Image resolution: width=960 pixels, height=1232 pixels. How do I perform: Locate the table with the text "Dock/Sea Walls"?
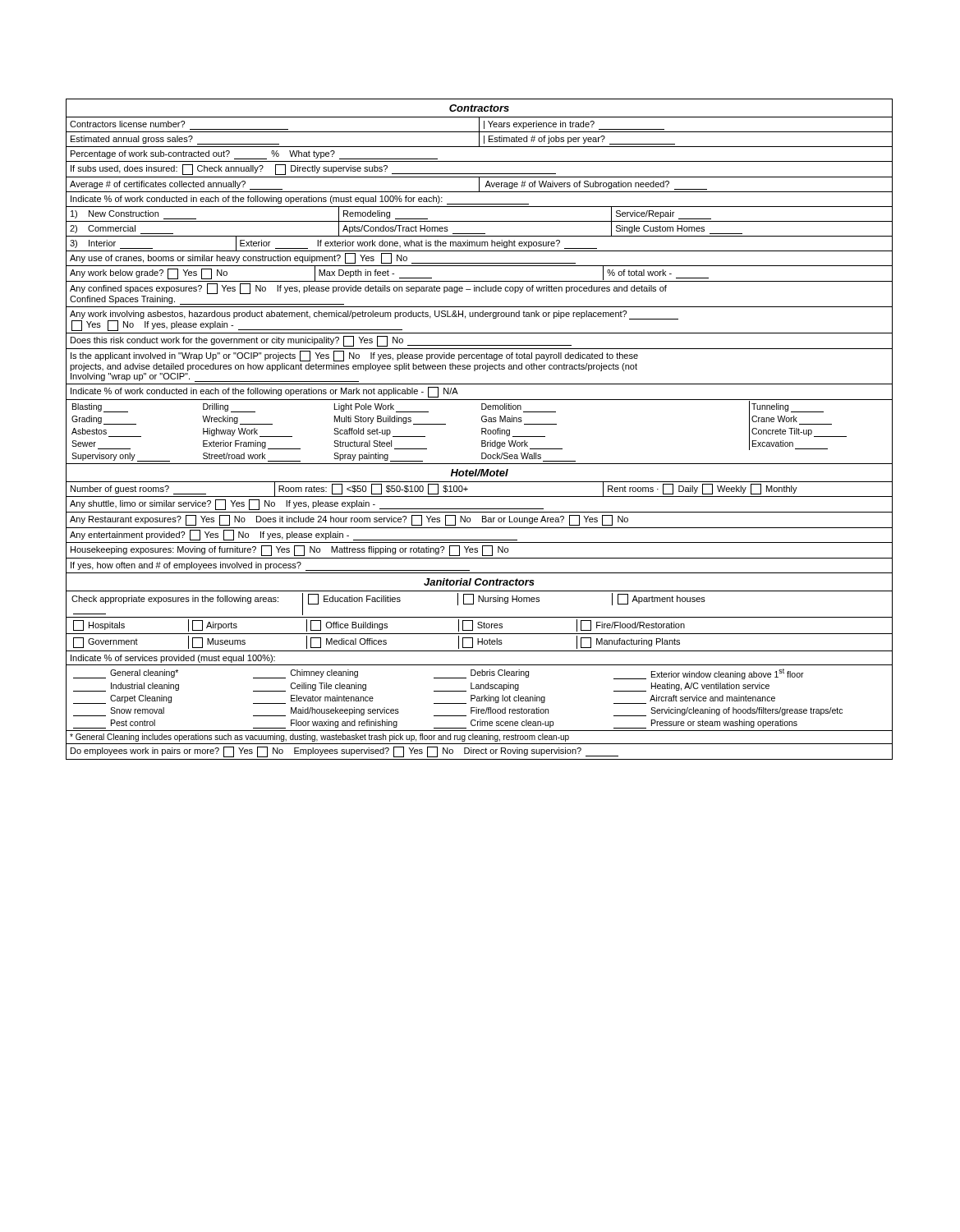[x=479, y=429]
